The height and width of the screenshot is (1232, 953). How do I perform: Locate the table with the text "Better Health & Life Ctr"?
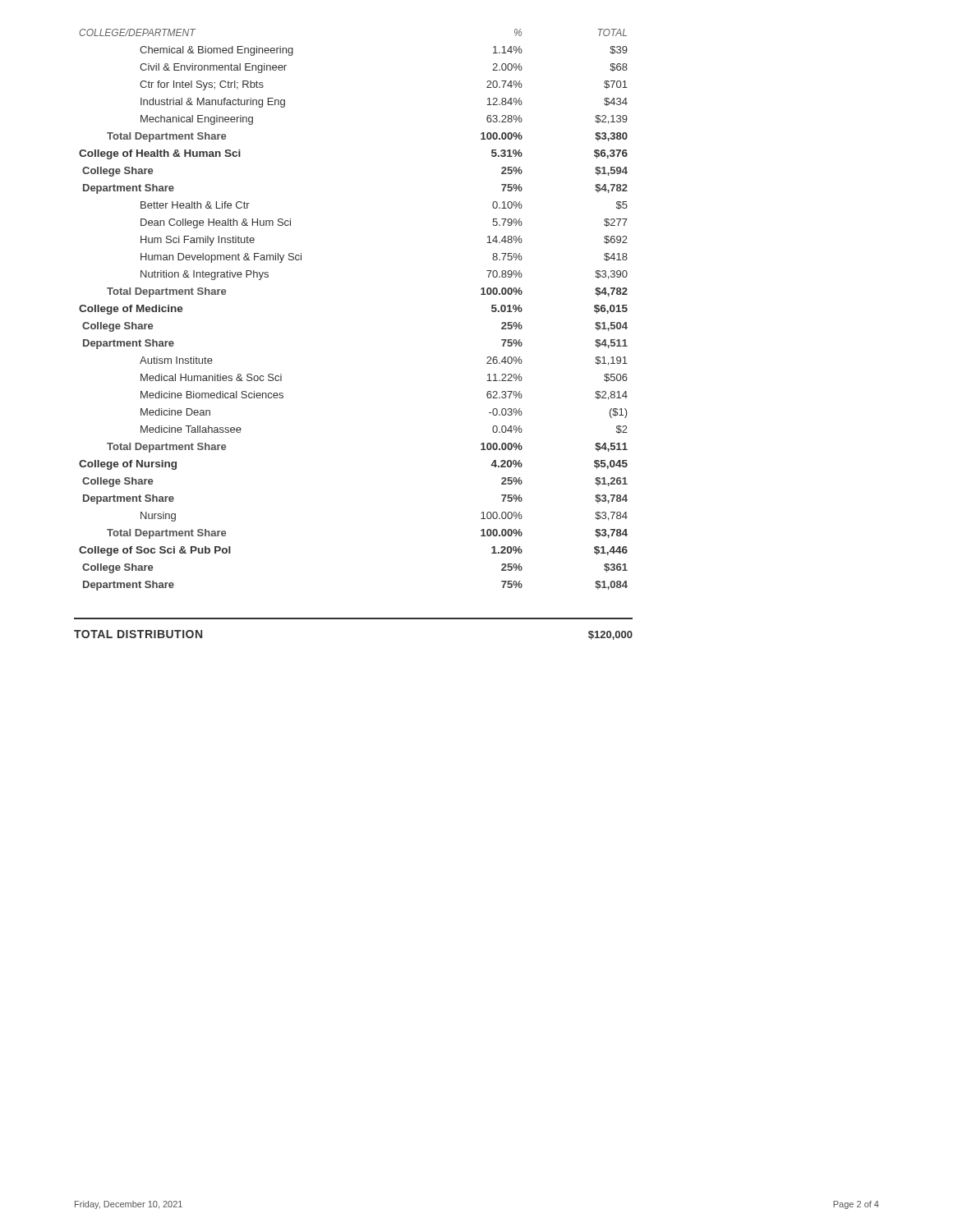353,309
